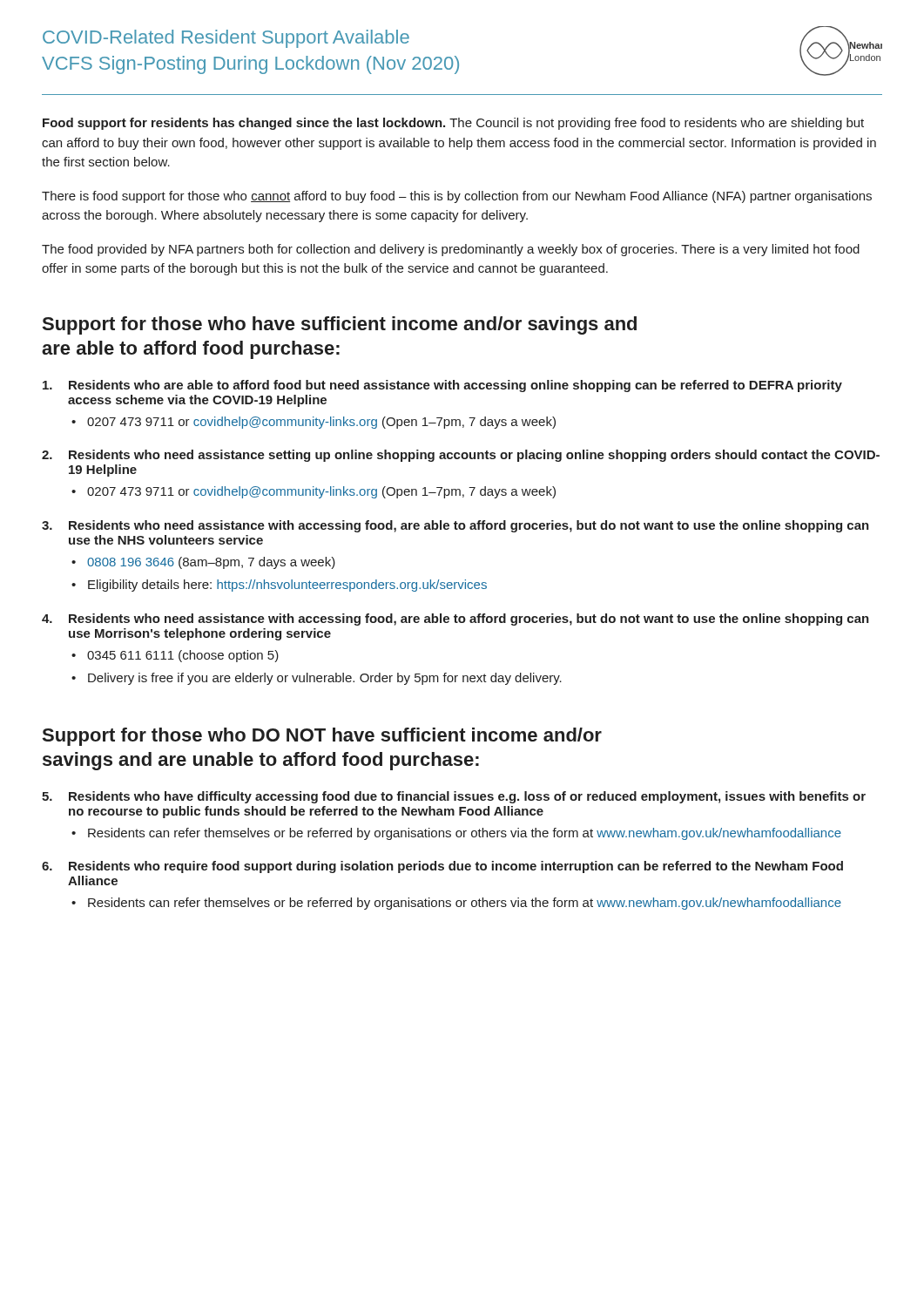This screenshot has height=1307, width=924.
Task: Find the text block starting "Residents who are able to afford food"
Action: (475, 406)
